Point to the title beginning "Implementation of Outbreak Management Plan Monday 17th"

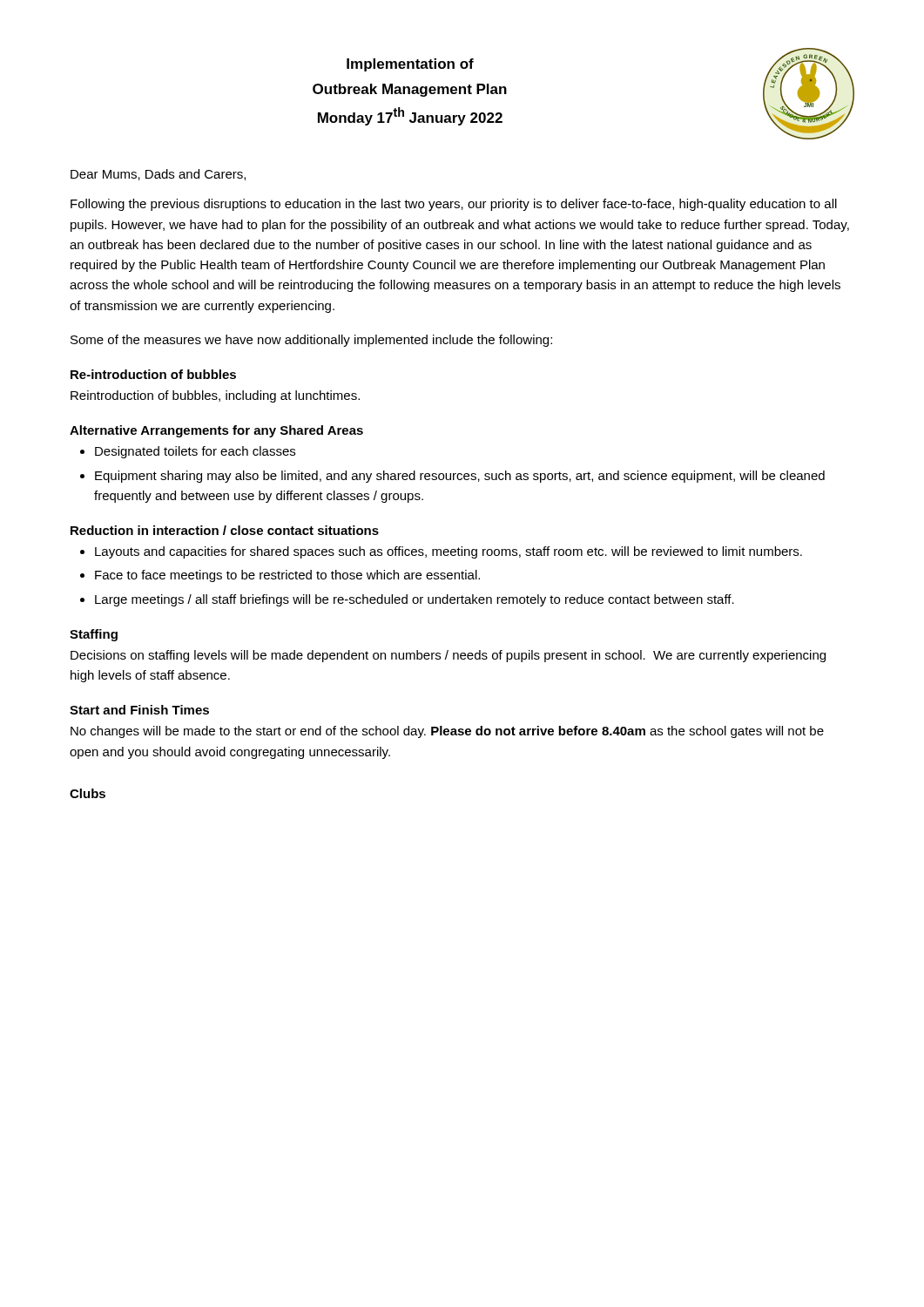(410, 92)
